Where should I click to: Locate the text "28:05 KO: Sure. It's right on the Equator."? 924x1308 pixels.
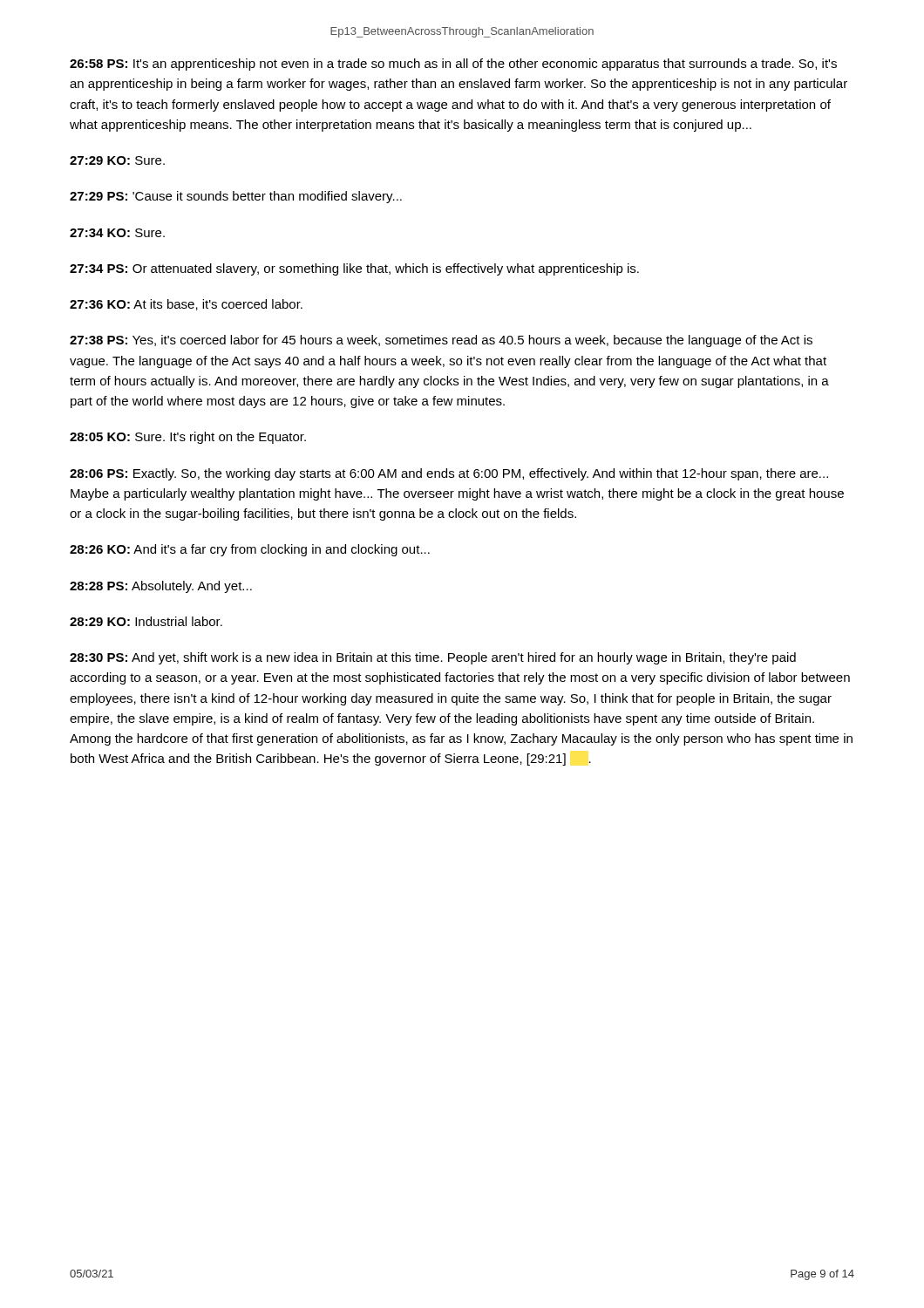pyautogui.click(x=188, y=437)
